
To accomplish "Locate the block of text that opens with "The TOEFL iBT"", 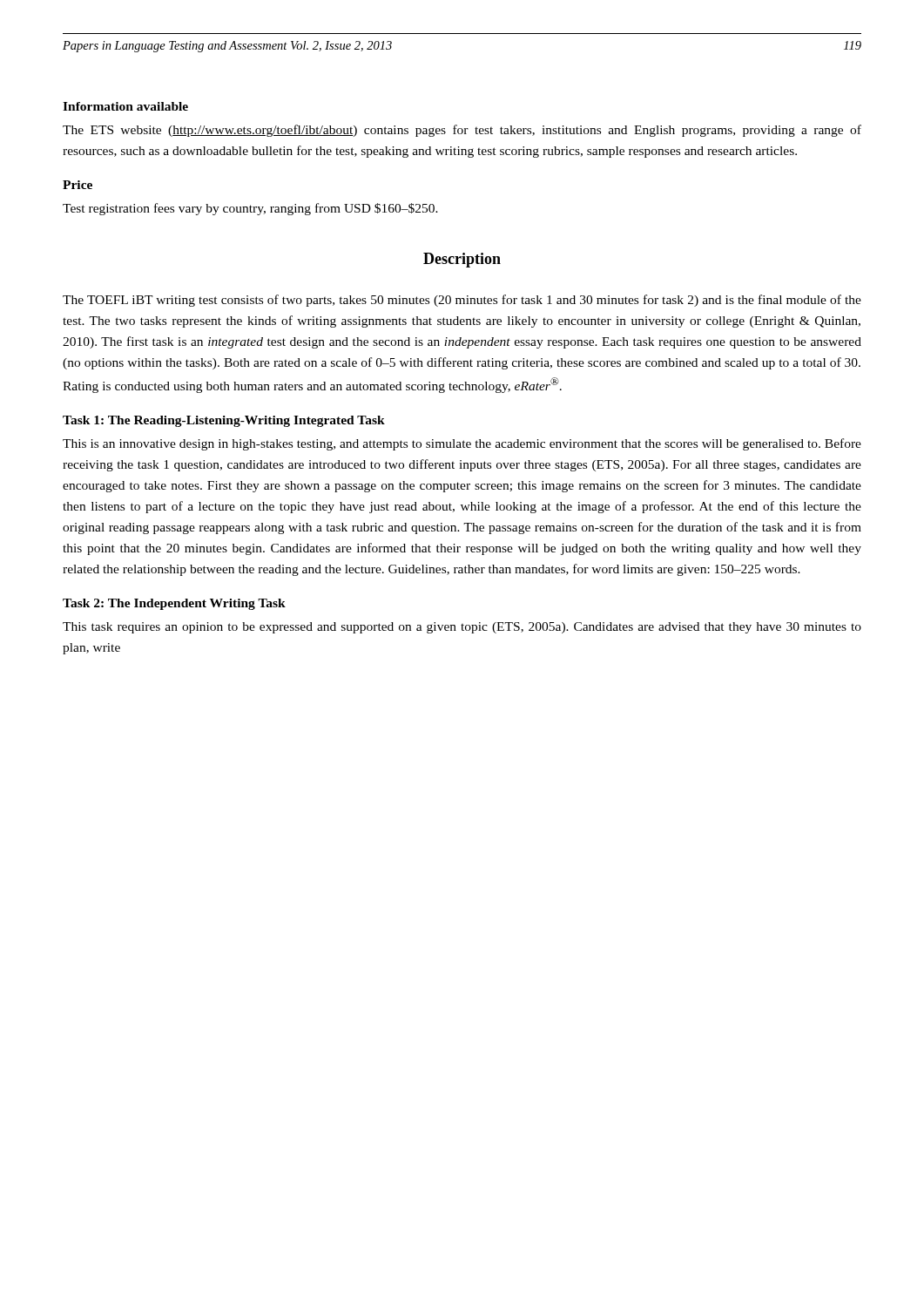I will pos(462,343).
